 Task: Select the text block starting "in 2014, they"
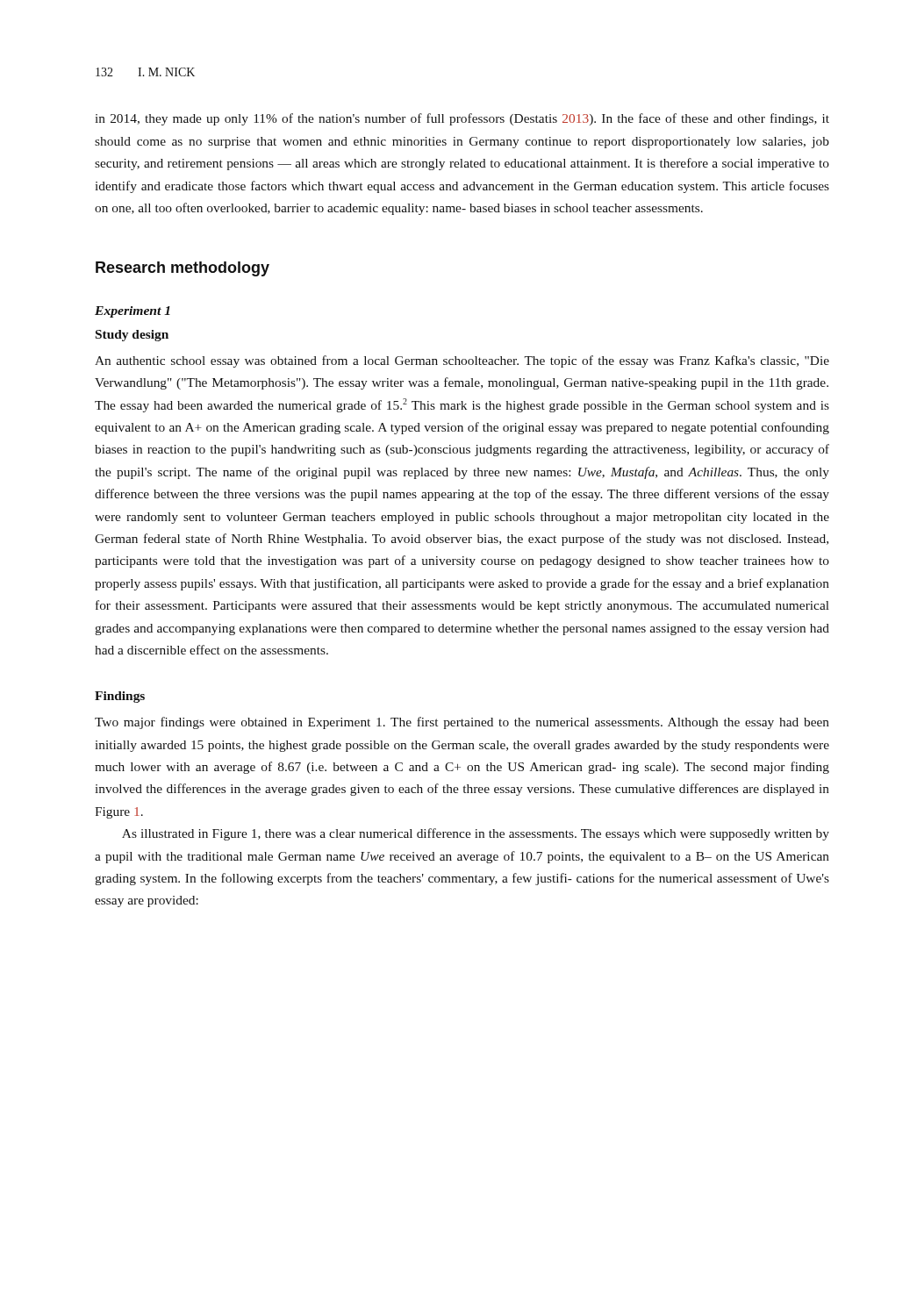point(462,163)
